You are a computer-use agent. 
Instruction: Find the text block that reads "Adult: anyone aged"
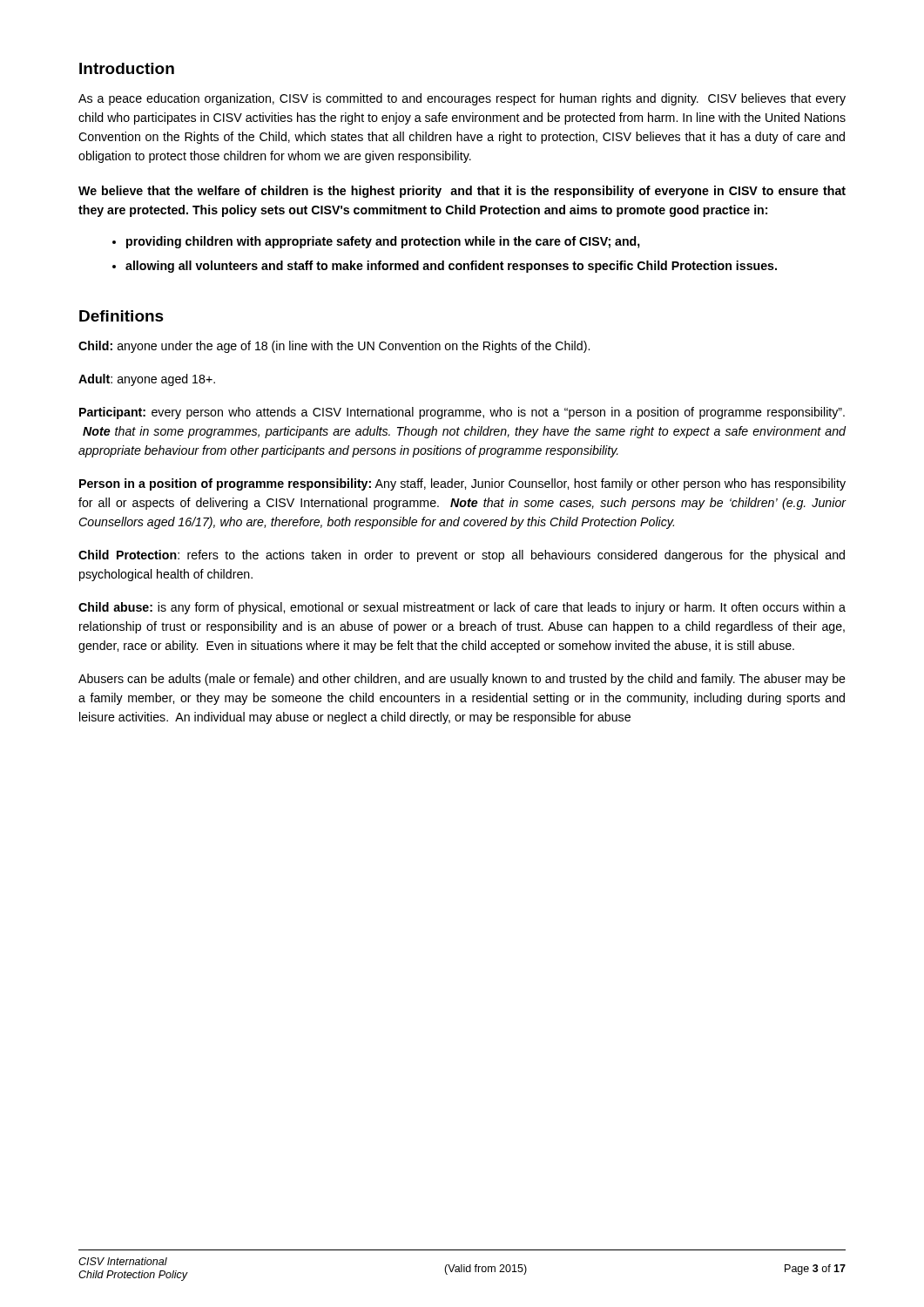tap(147, 379)
